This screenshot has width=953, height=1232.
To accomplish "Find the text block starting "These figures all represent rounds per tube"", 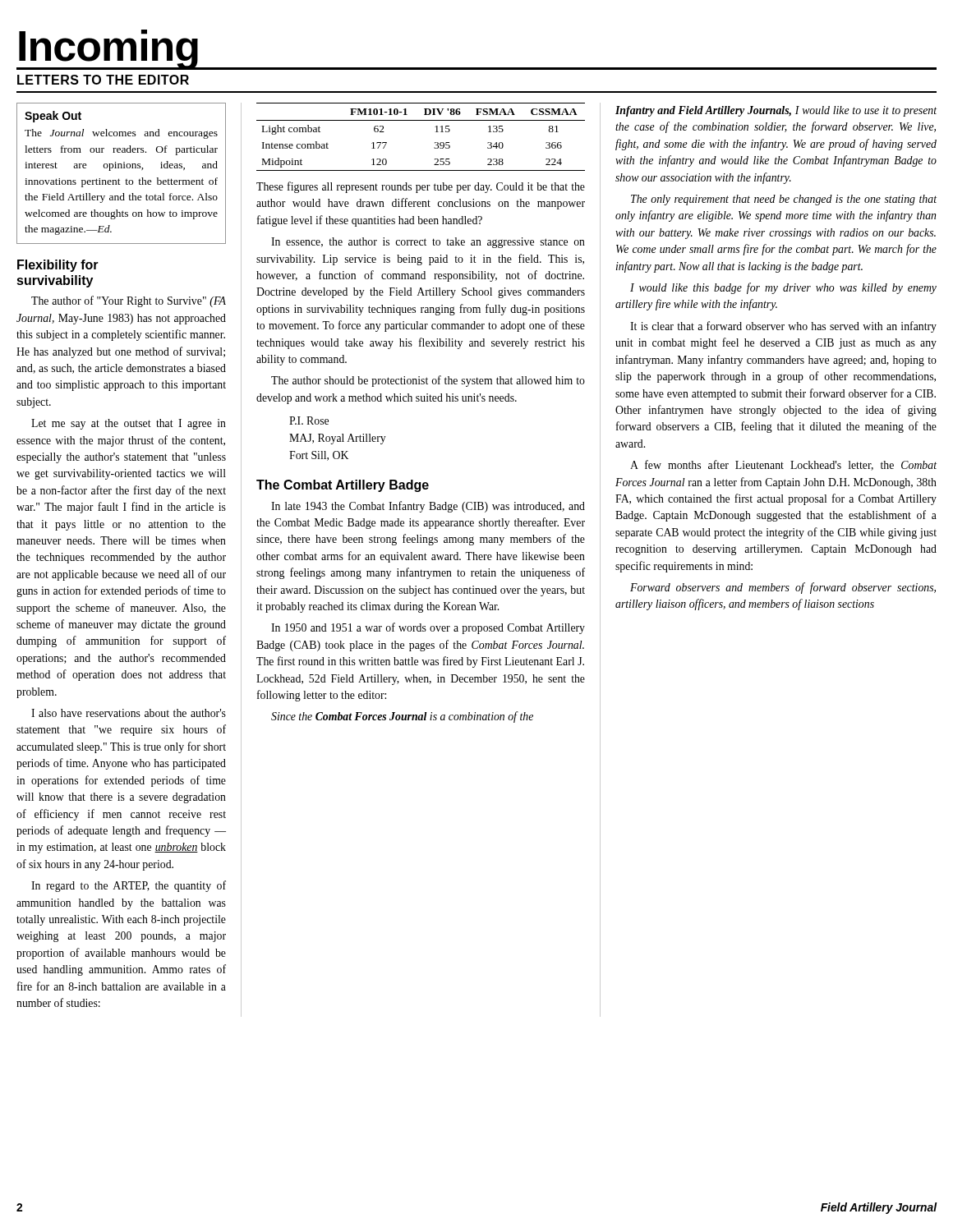I will click(x=421, y=293).
